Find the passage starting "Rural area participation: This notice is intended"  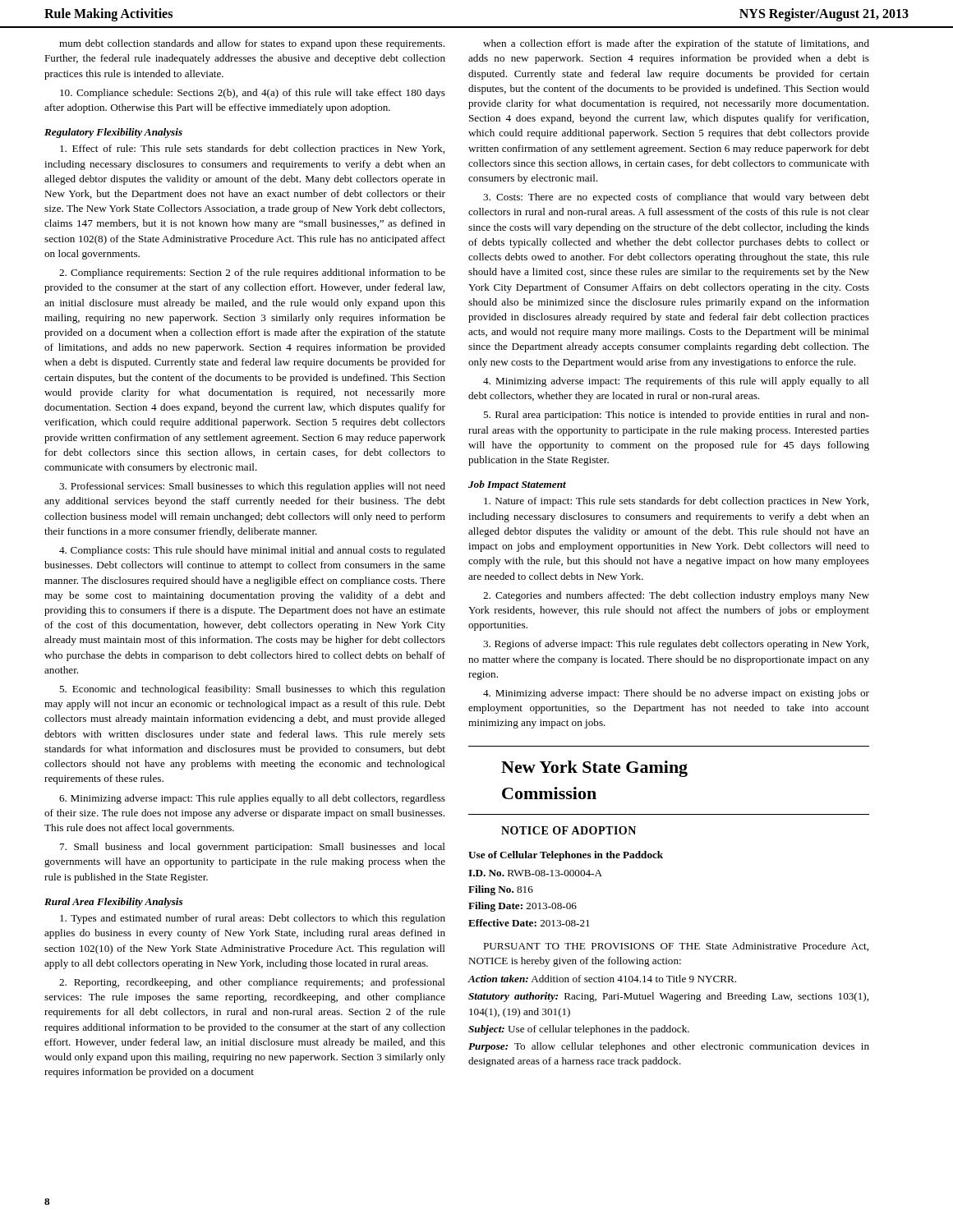pos(669,438)
